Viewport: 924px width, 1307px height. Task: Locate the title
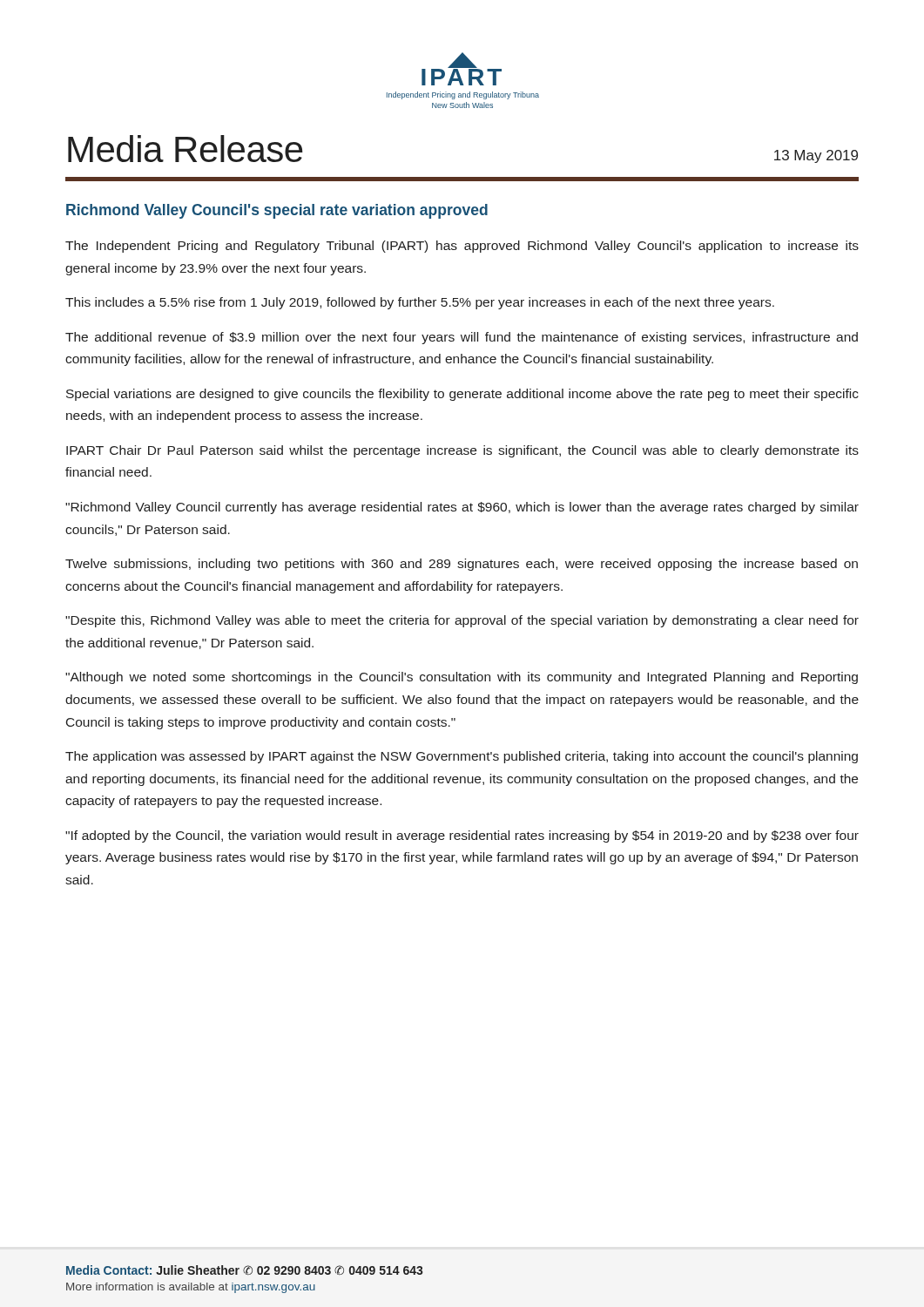[x=184, y=150]
